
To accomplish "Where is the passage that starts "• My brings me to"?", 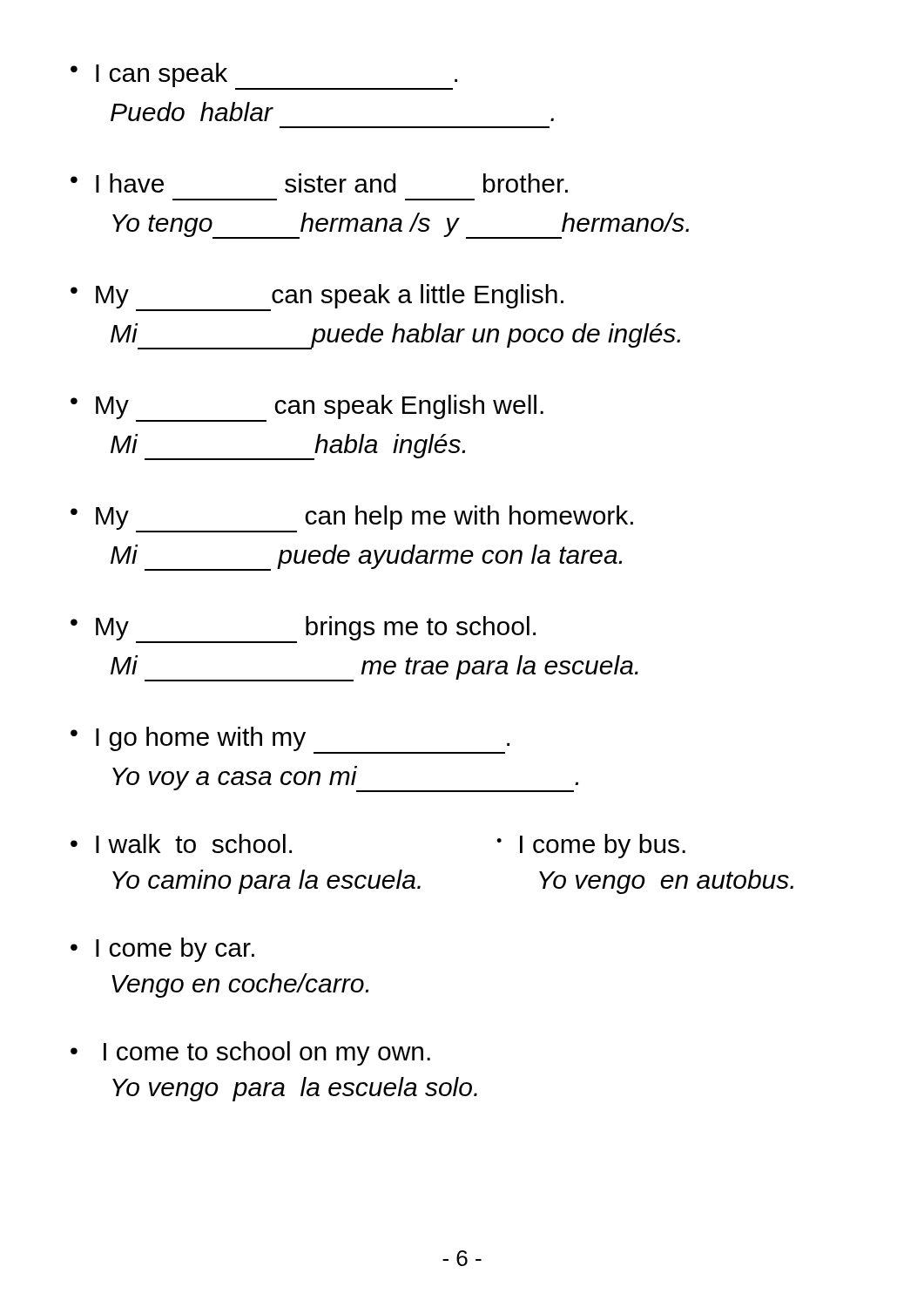I will click(x=458, y=644).
